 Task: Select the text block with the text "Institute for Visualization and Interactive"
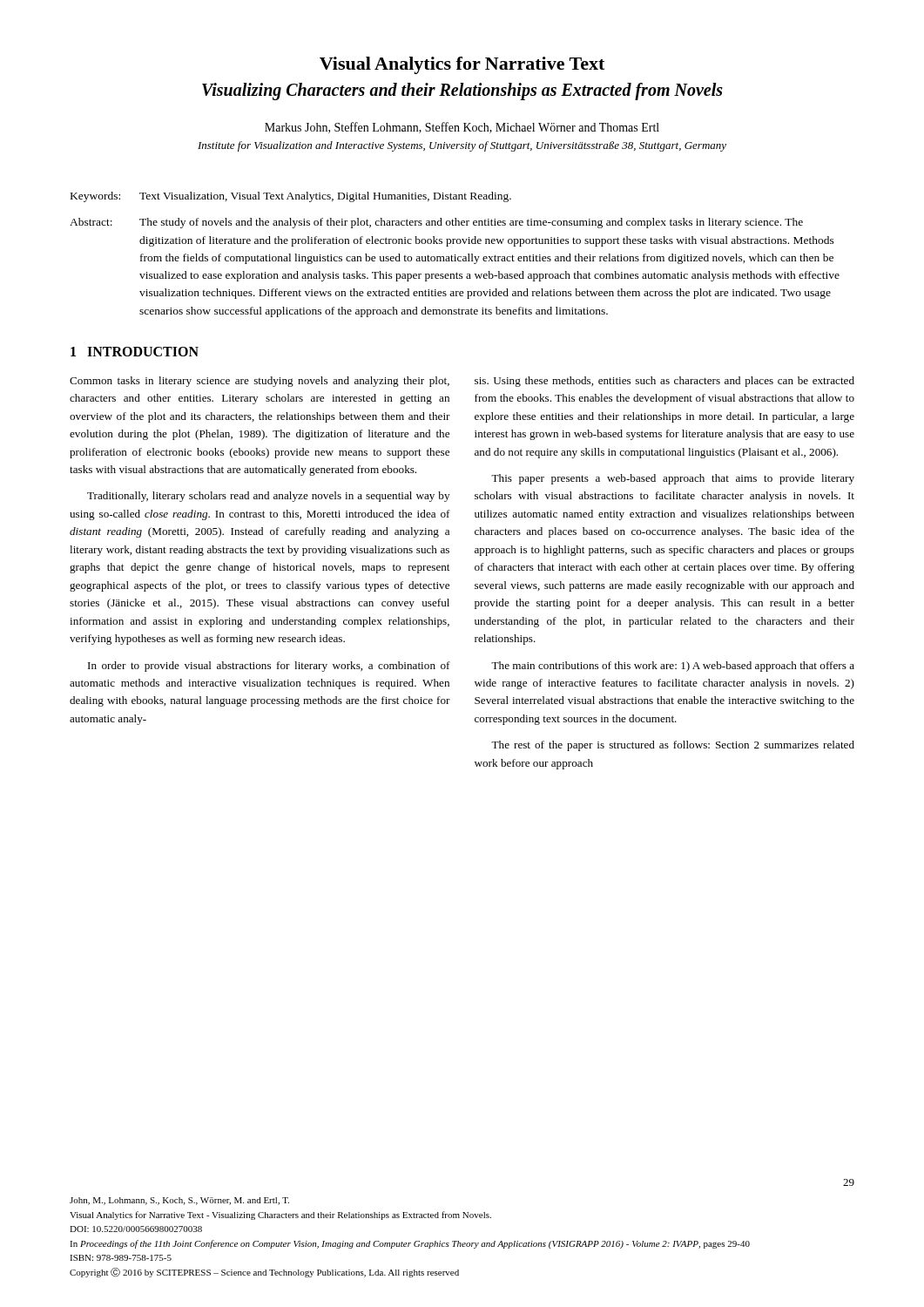[462, 145]
